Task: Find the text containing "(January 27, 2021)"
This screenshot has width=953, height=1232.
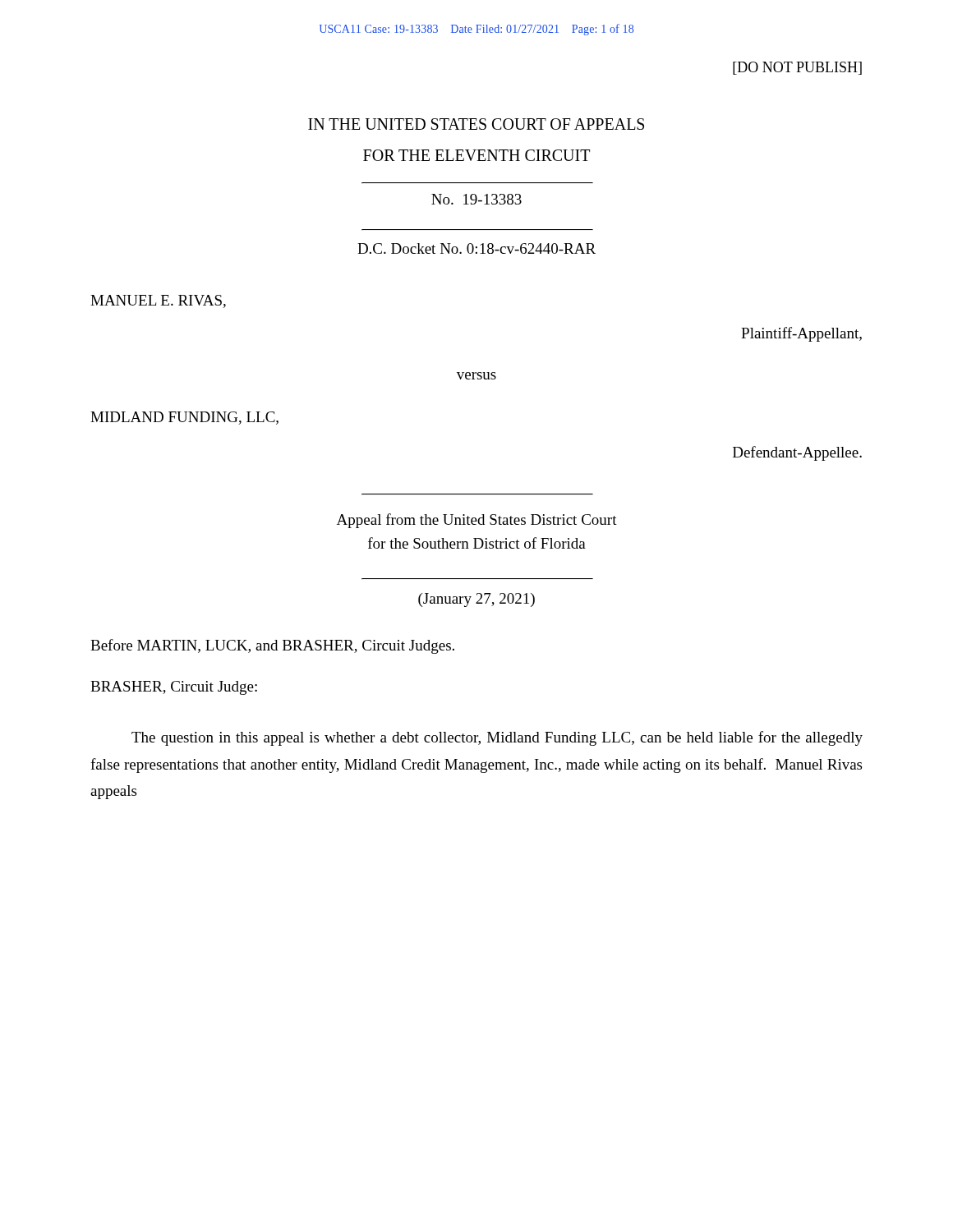Action: click(x=476, y=598)
